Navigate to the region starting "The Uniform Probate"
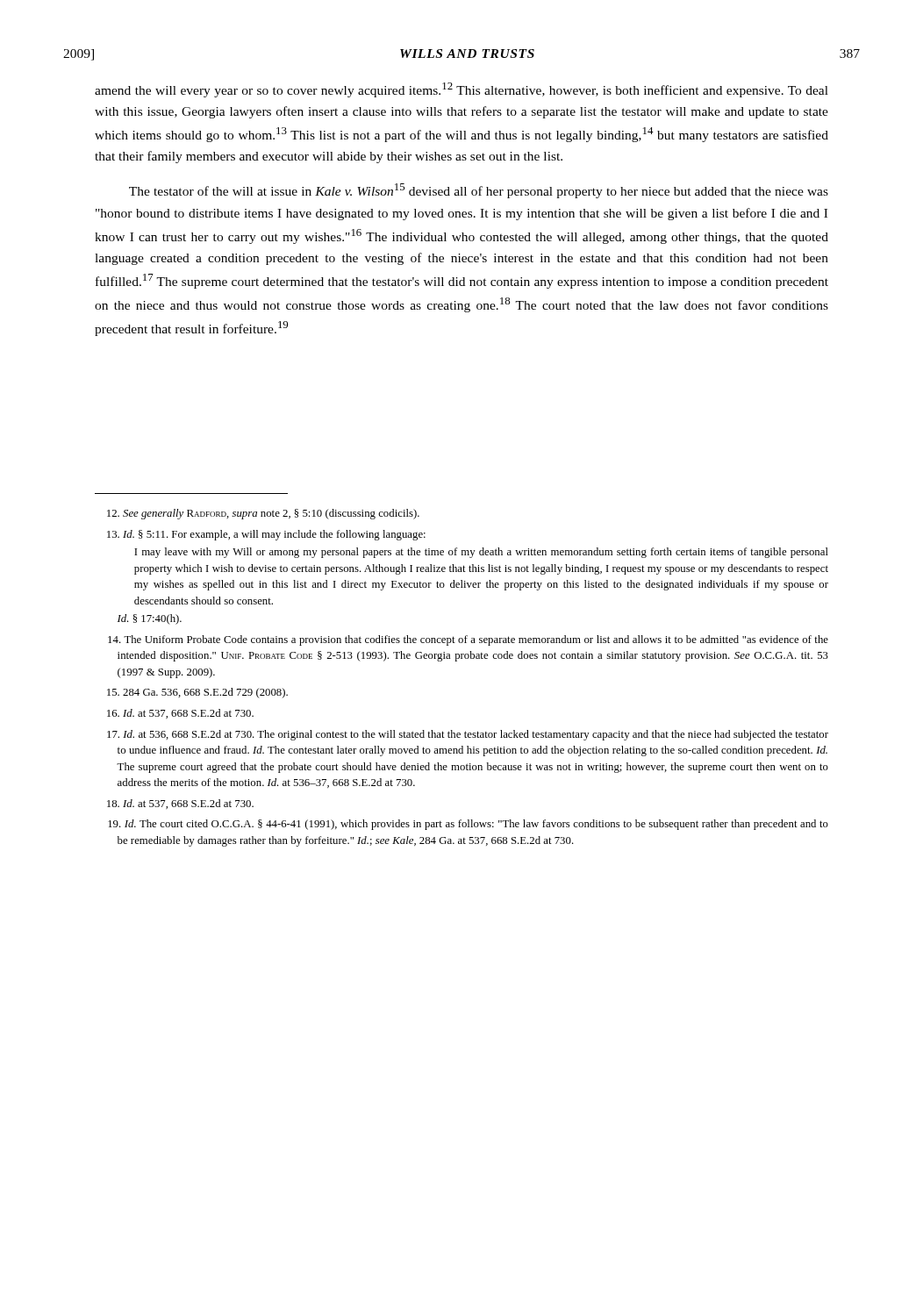The width and height of the screenshot is (923, 1316). tap(462, 656)
